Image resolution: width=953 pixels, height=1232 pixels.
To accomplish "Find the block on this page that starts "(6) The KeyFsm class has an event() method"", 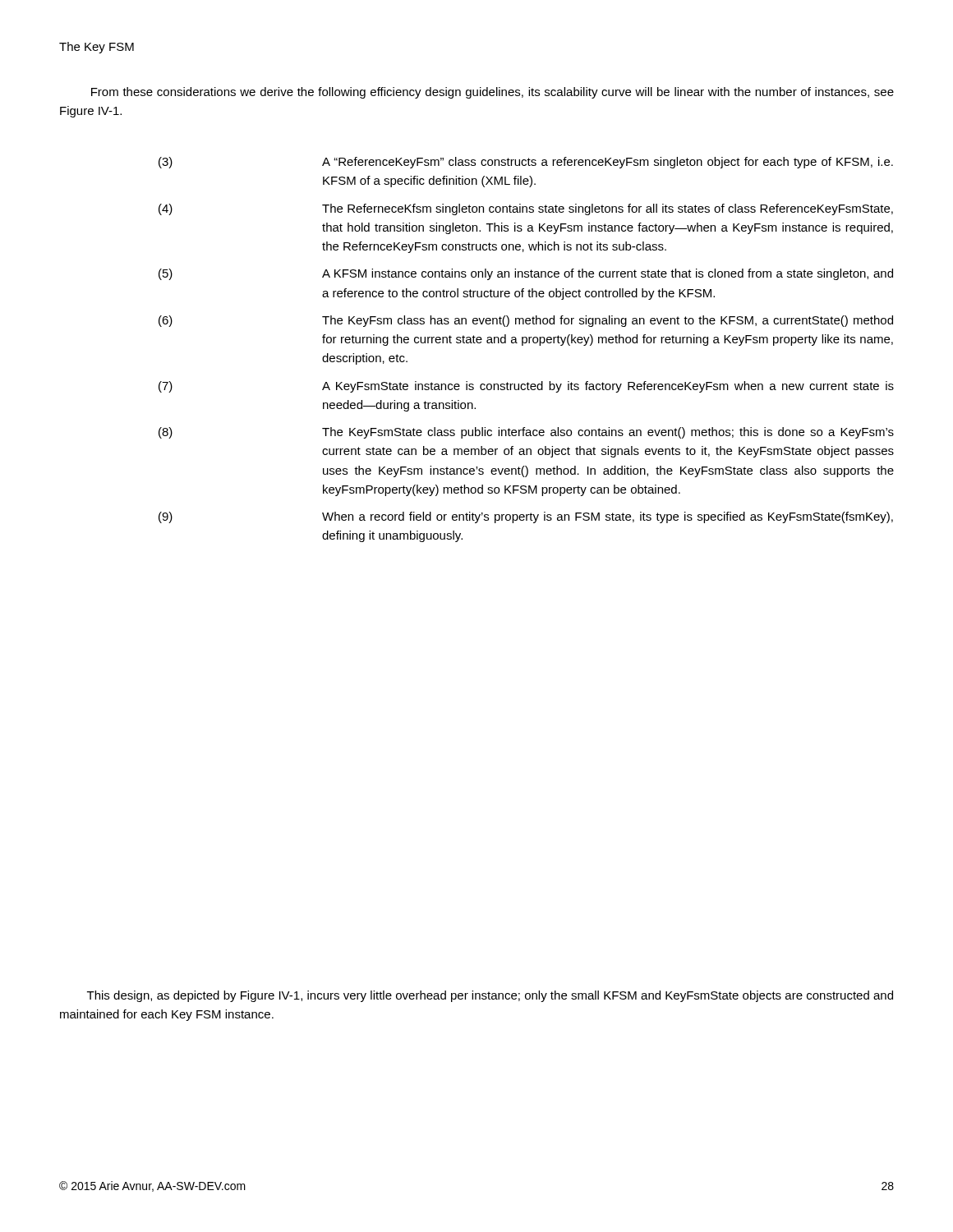I will [476, 339].
